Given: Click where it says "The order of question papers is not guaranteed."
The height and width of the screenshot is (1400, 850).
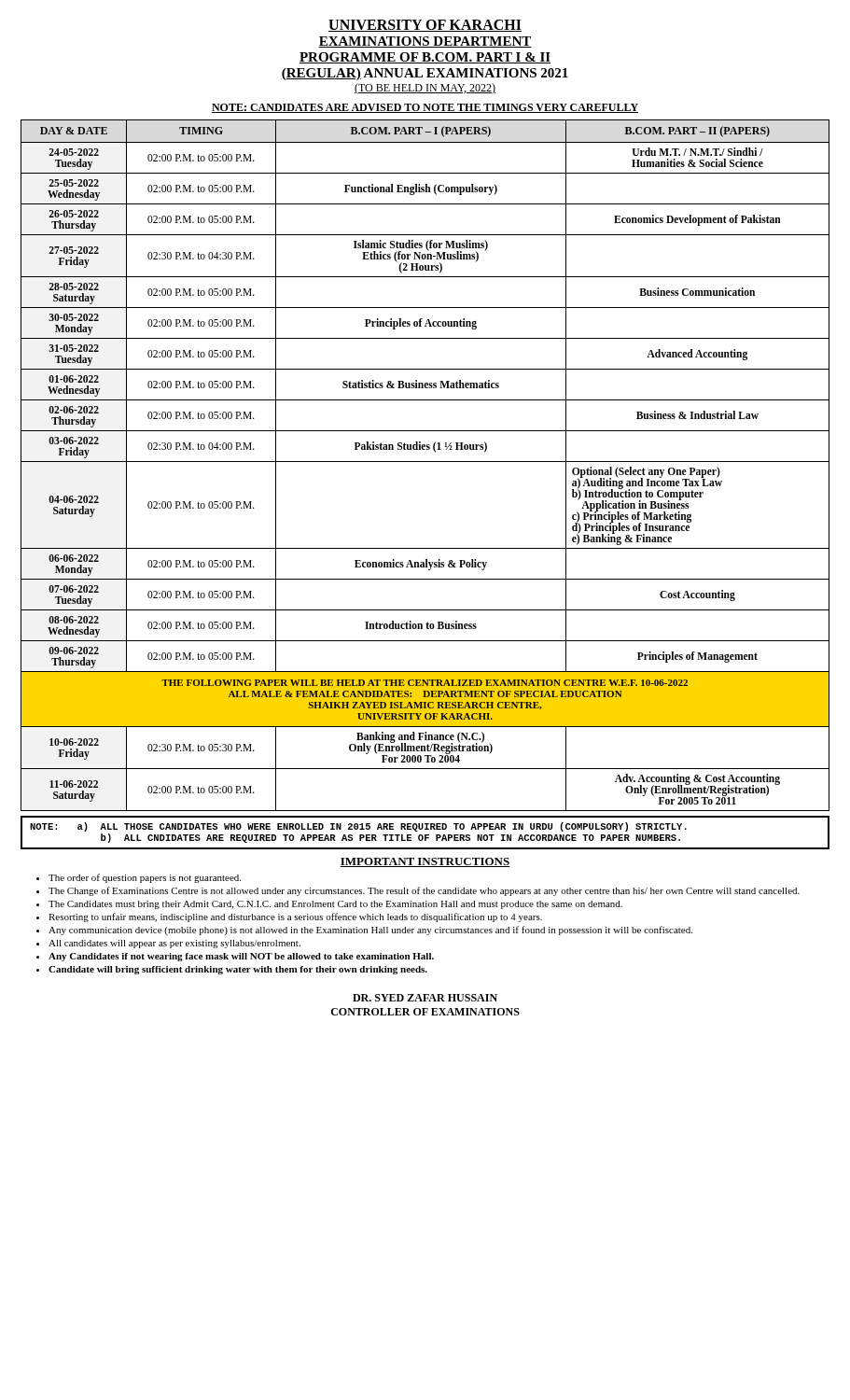Looking at the screenshot, I should pyautogui.click(x=145, y=877).
